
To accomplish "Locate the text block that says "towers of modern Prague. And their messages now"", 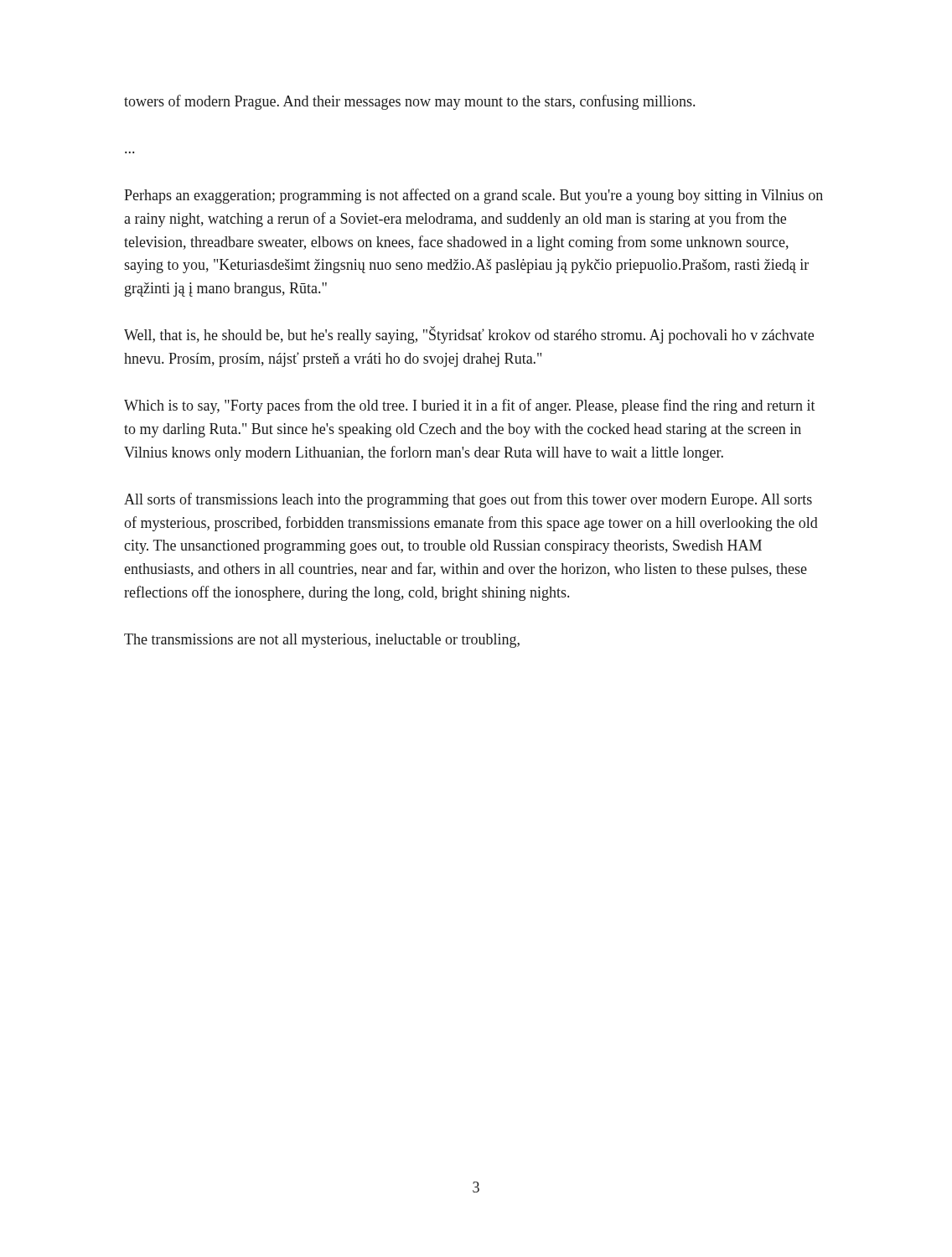I will 410,101.
